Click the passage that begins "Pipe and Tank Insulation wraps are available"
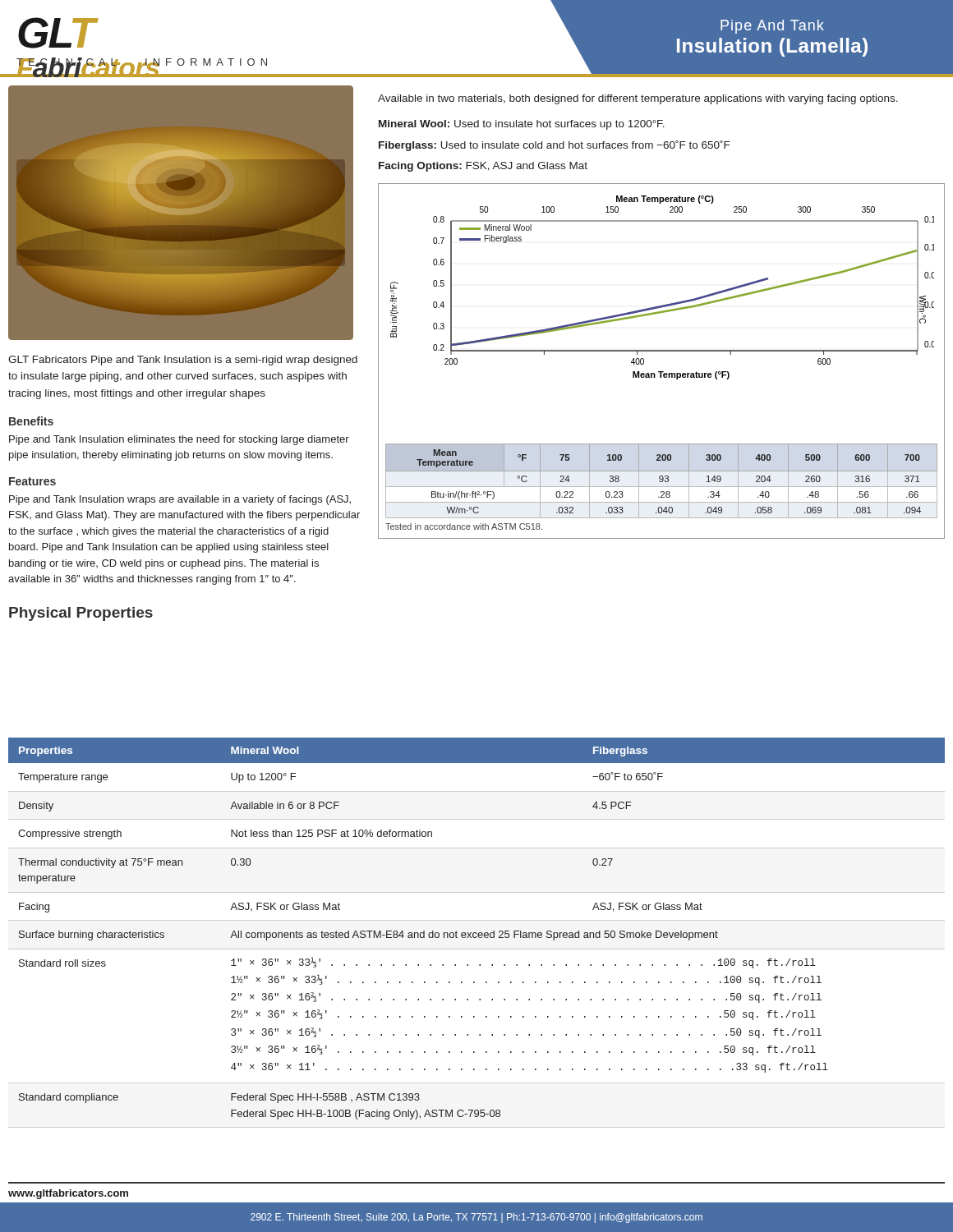 [184, 539]
